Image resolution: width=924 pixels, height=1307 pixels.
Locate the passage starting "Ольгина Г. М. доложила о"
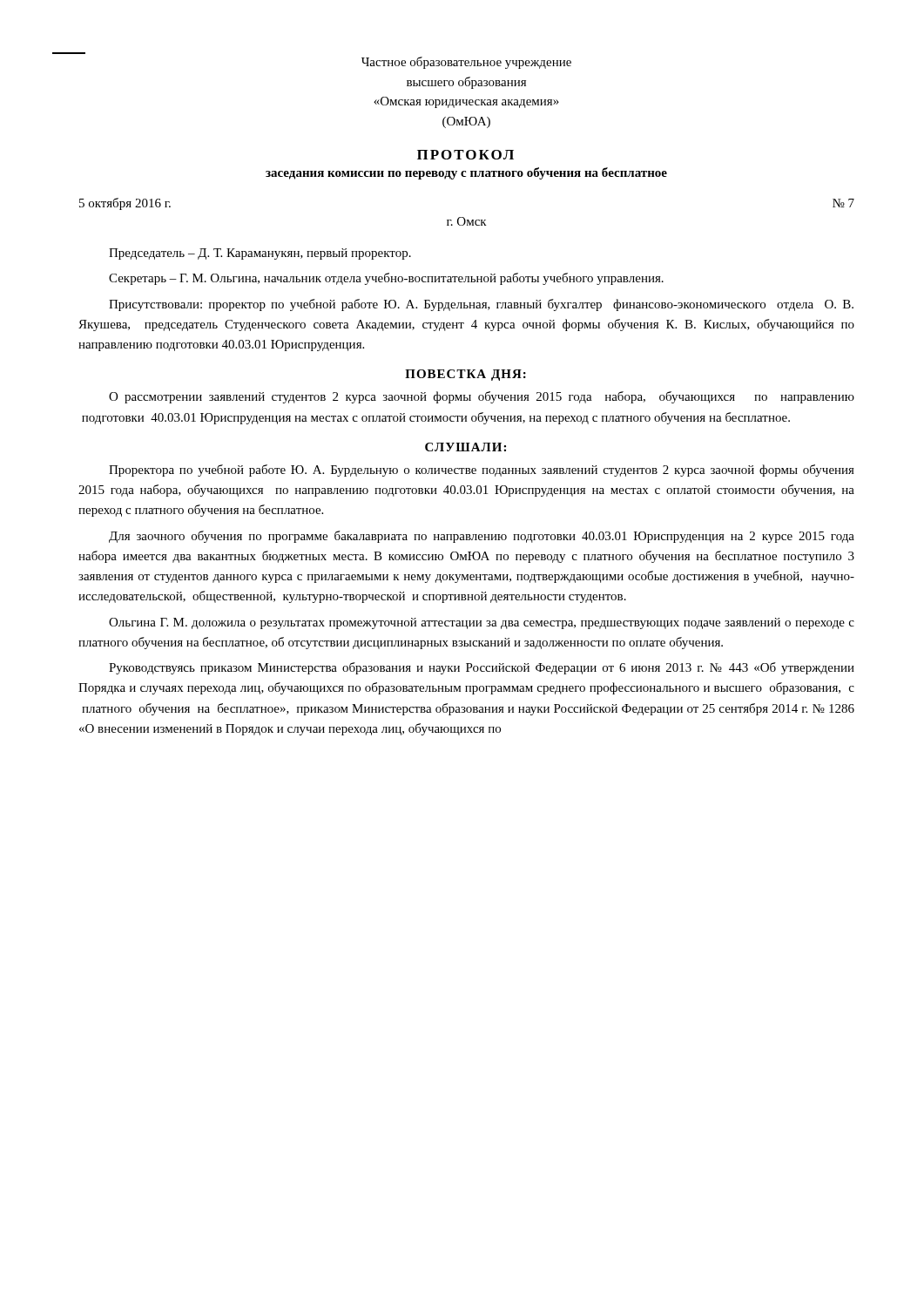(466, 632)
